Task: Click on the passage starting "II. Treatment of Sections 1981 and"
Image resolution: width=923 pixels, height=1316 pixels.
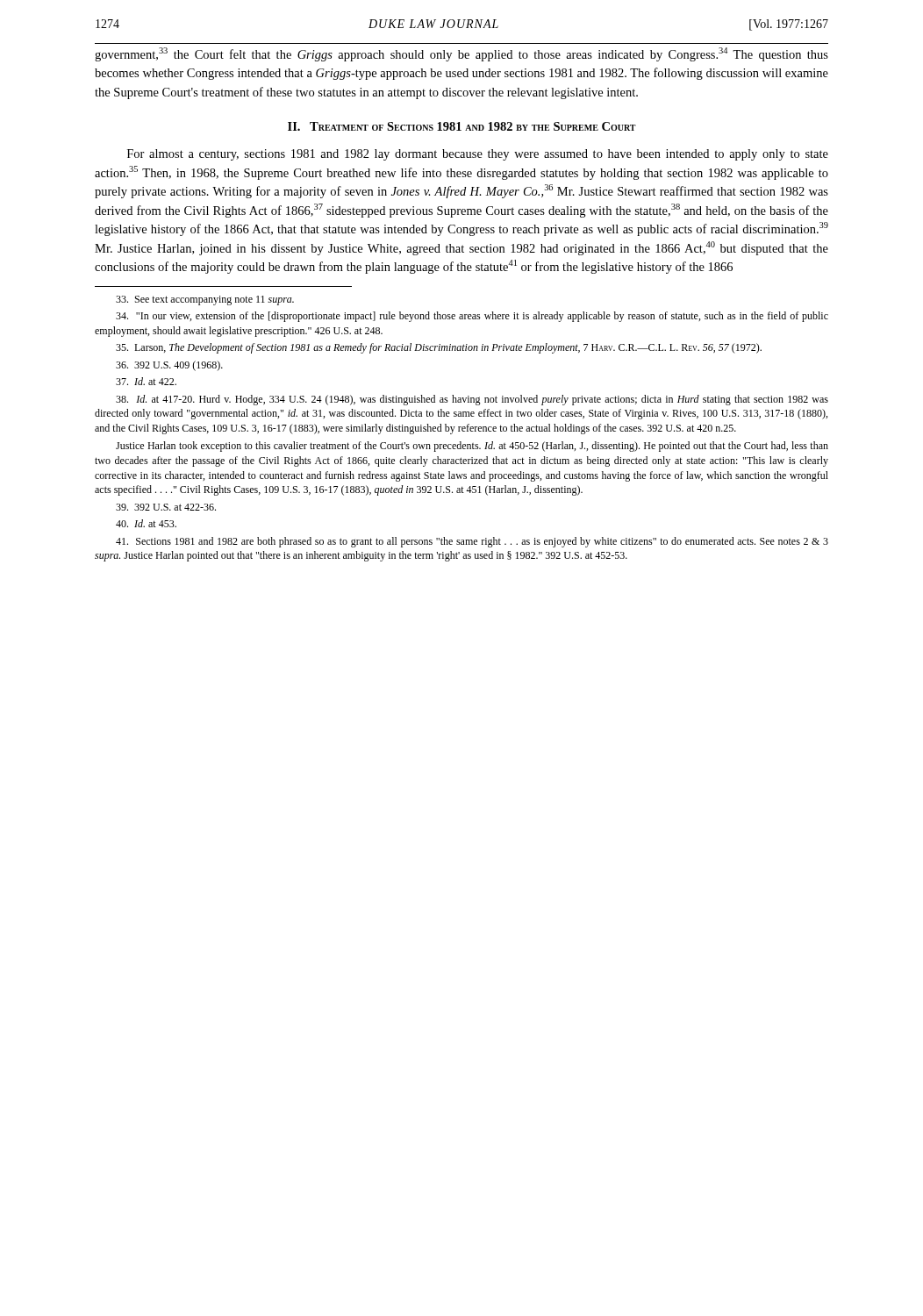Action: (x=461, y=127)
